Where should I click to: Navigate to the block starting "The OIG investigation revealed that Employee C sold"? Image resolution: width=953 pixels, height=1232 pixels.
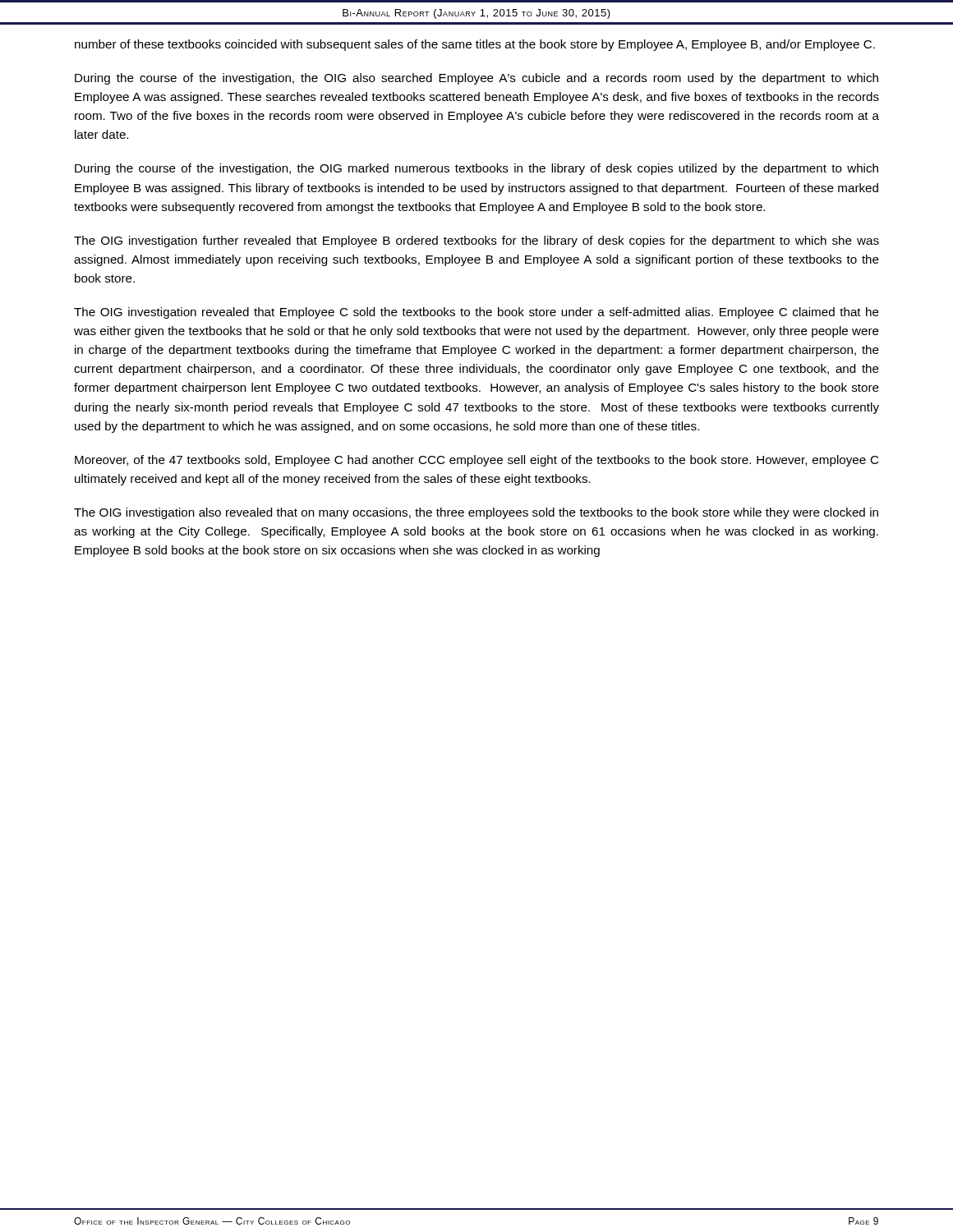click(476, 369)
